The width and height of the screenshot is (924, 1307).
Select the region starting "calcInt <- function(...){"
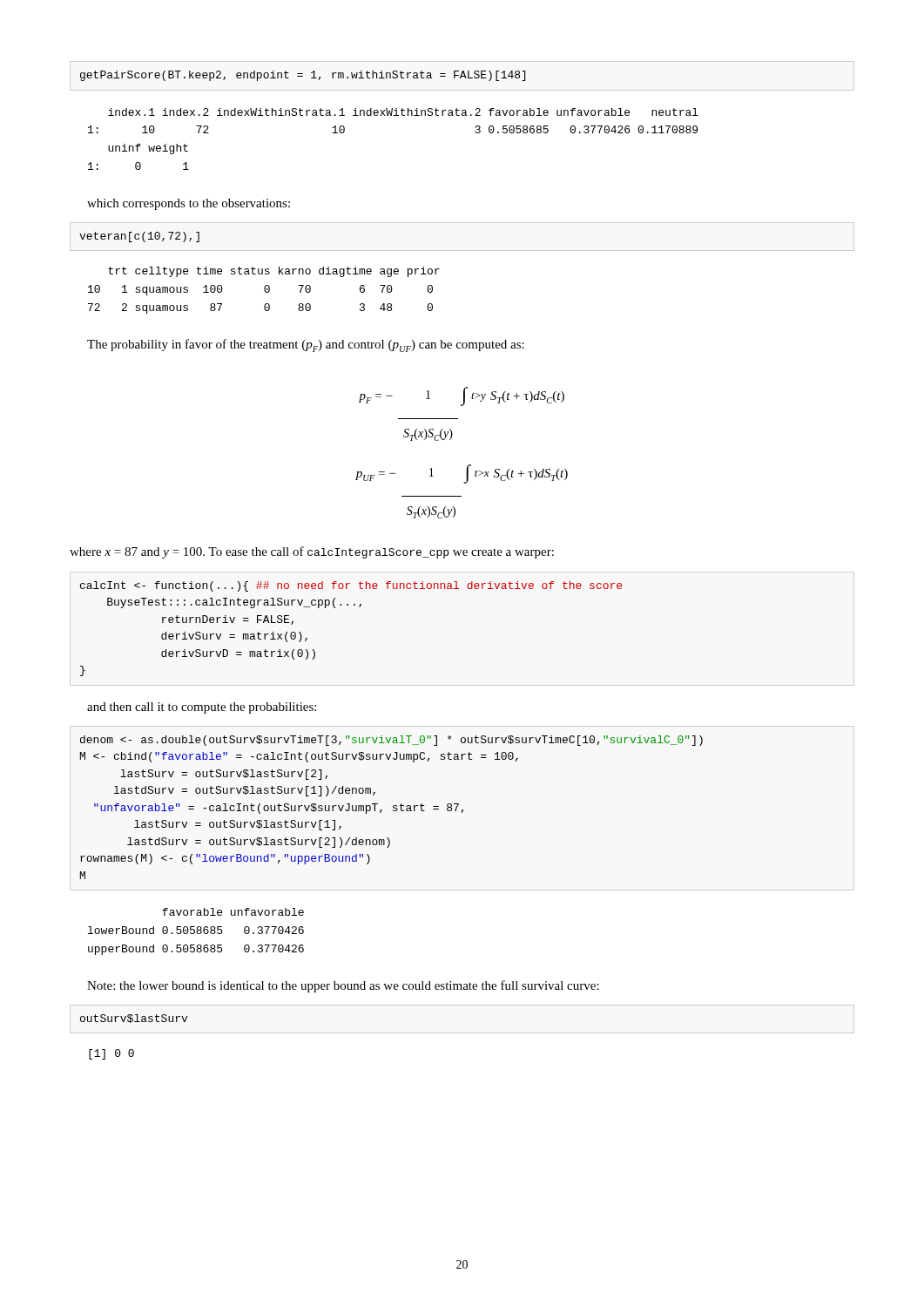click(x=351, y=586)
